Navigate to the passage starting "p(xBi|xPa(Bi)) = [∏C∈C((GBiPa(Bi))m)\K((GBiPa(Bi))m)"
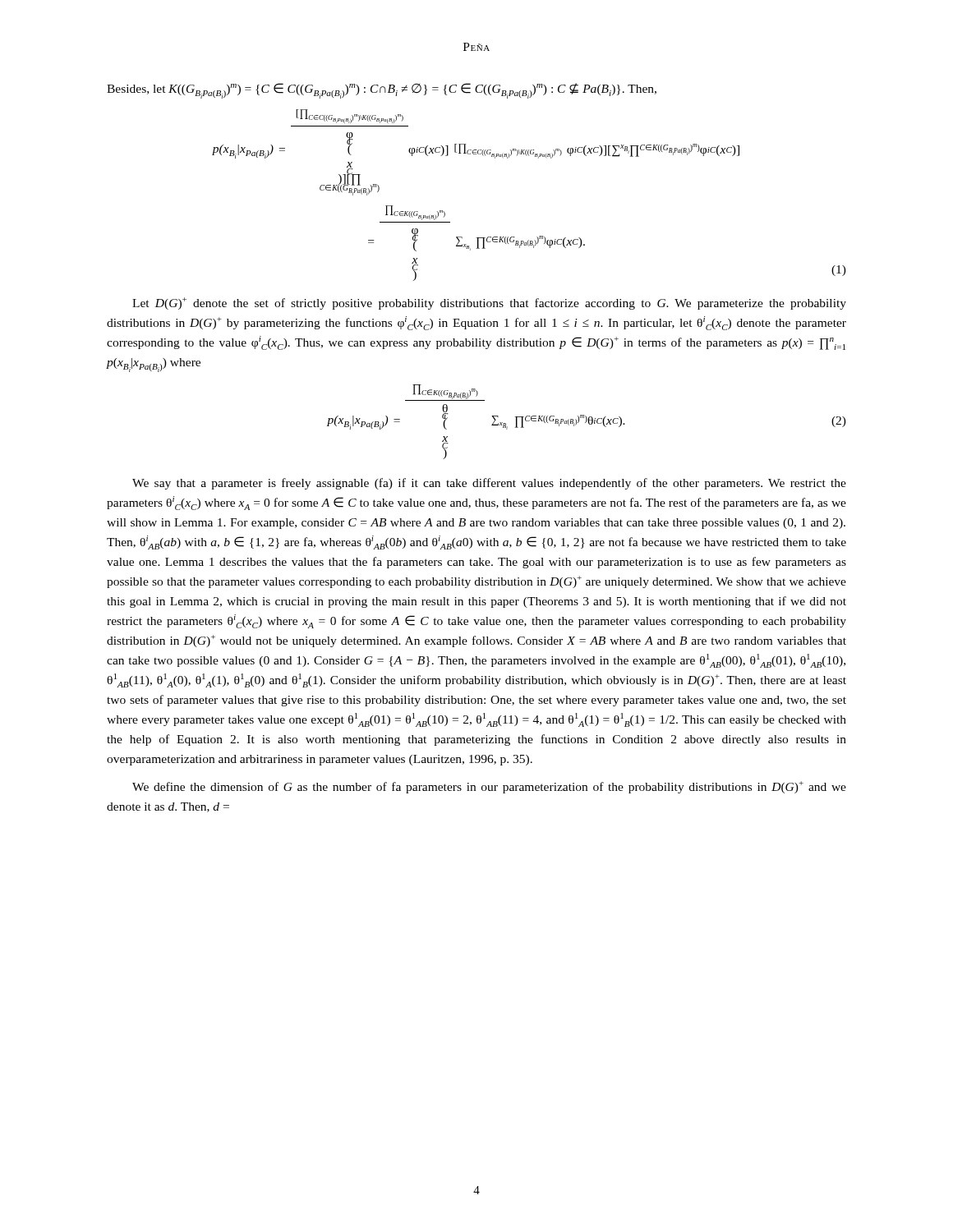This screenshot has width=953, height=1232. (350, 116)
